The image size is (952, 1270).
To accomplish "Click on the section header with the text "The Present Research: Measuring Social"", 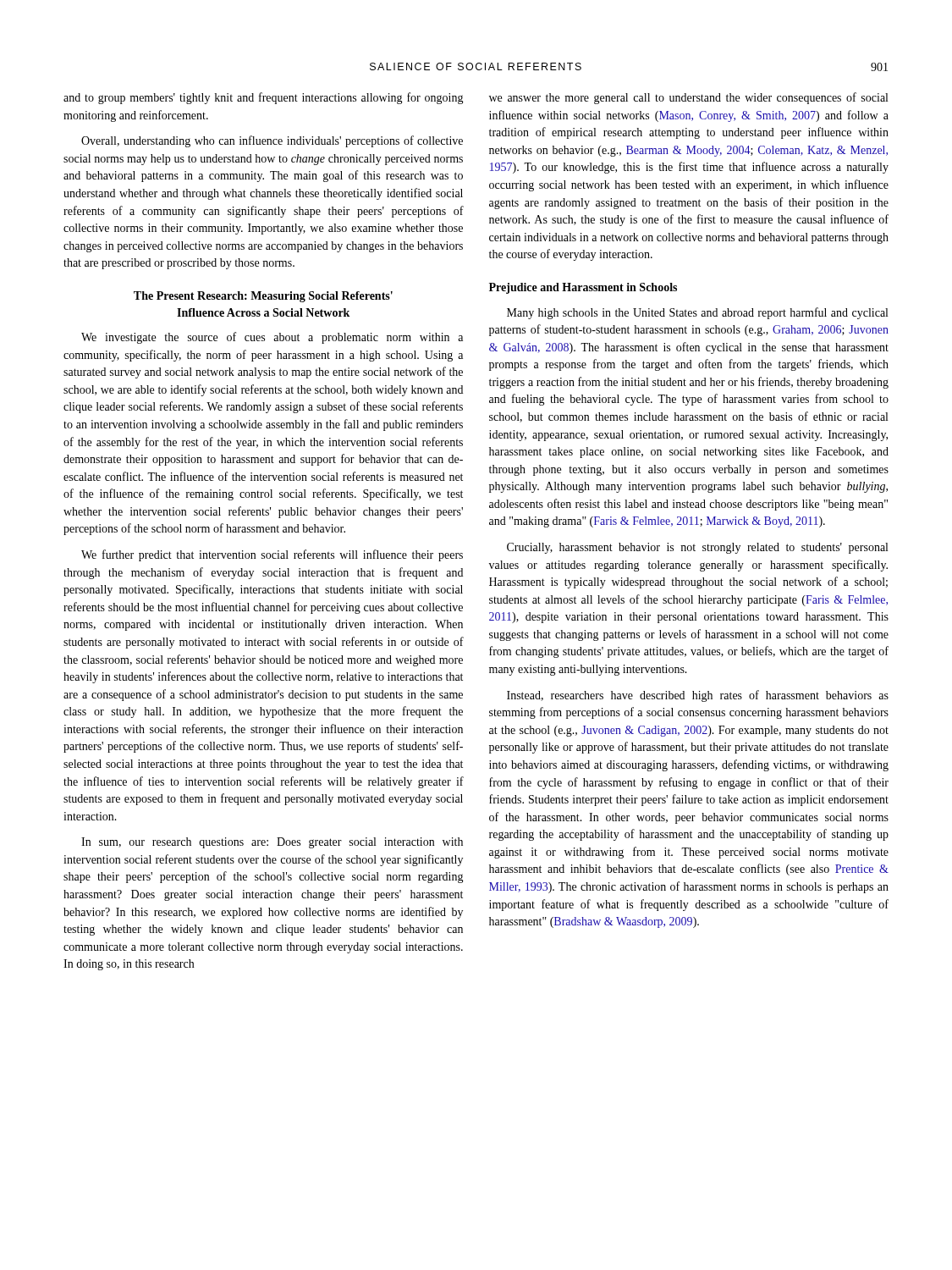I will coord(263,304).
